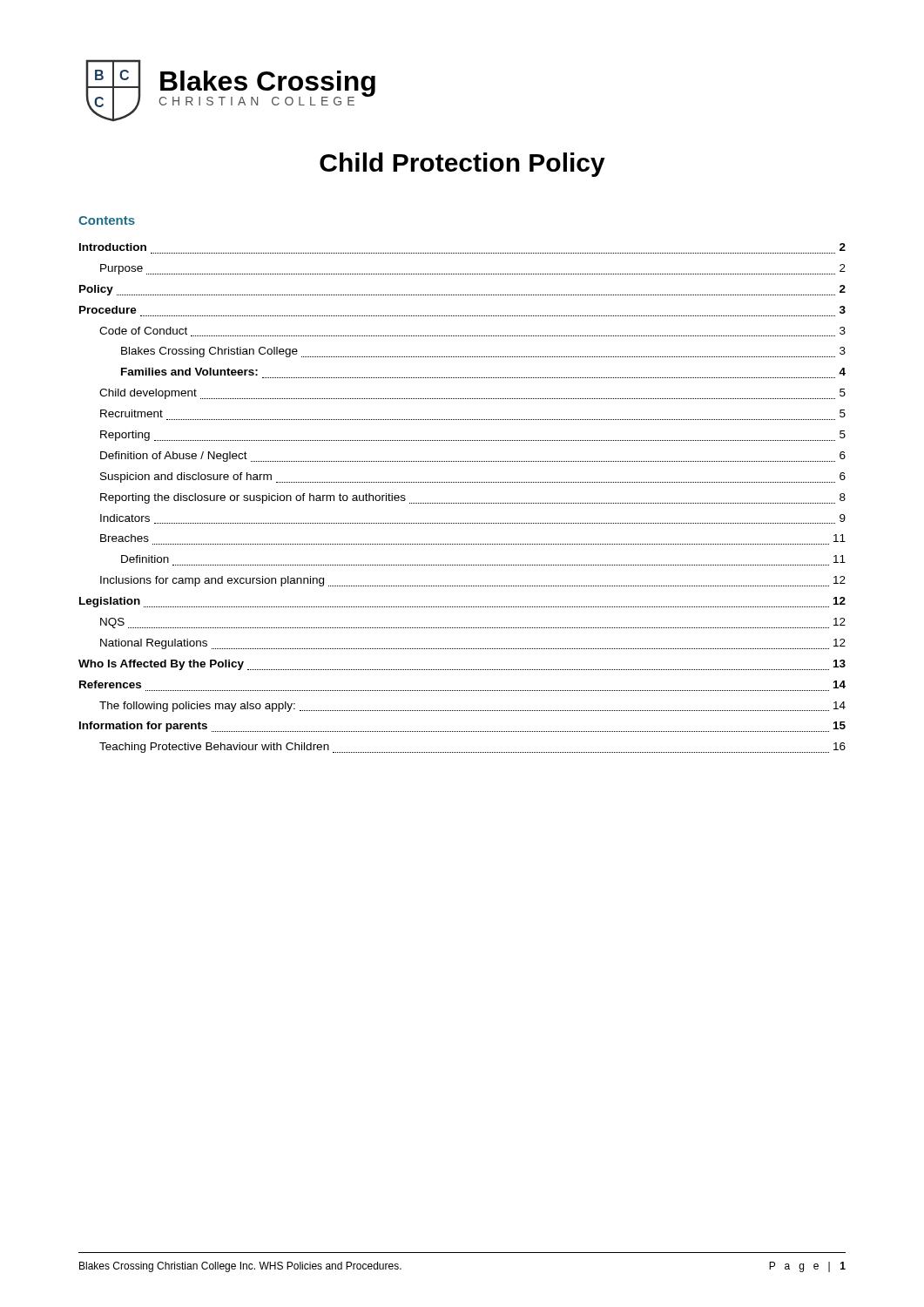Locate the text "National Regulations 12"

[x=472, y=643]
